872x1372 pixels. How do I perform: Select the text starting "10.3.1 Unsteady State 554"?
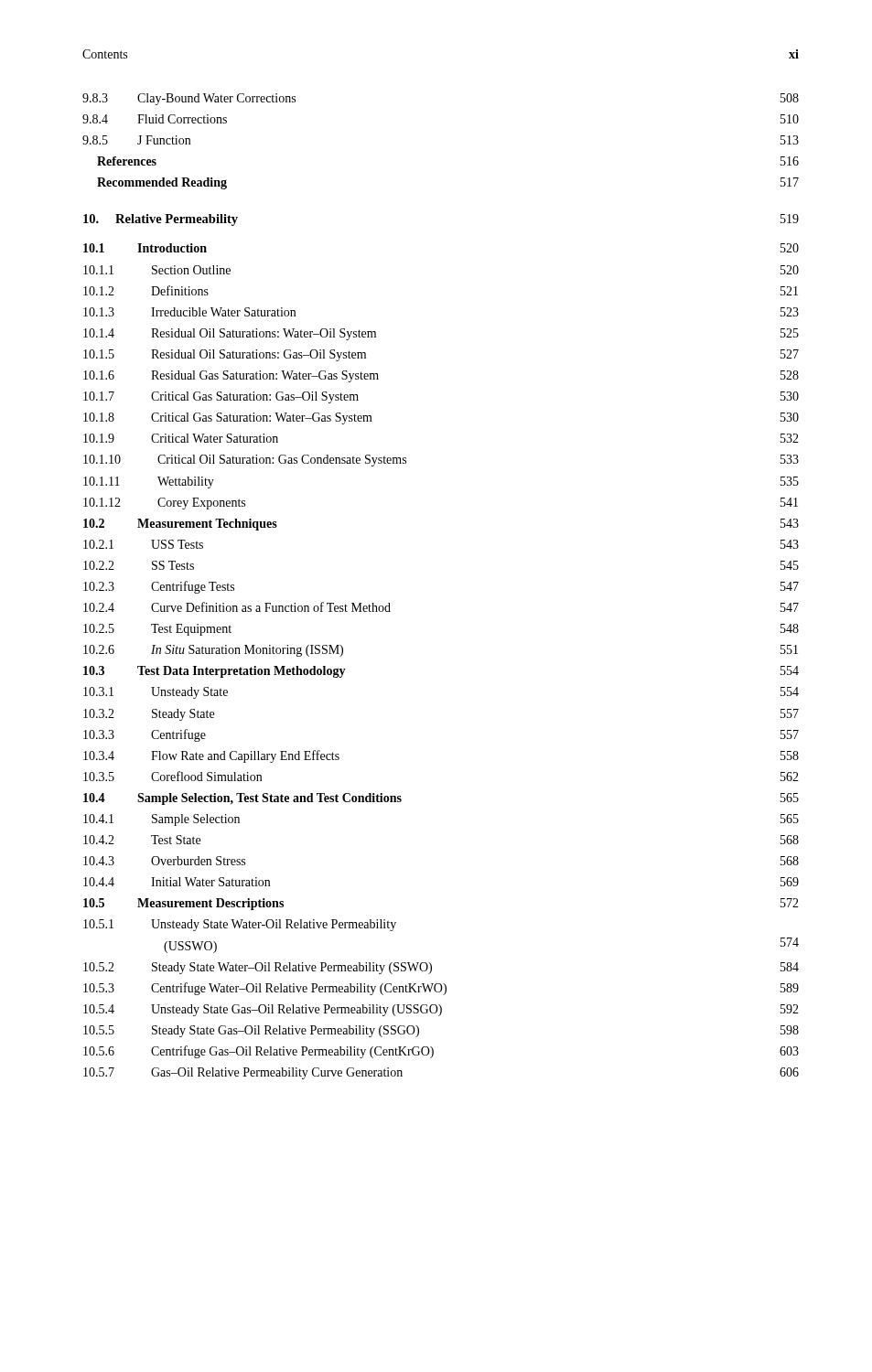(x=103, y=693)
